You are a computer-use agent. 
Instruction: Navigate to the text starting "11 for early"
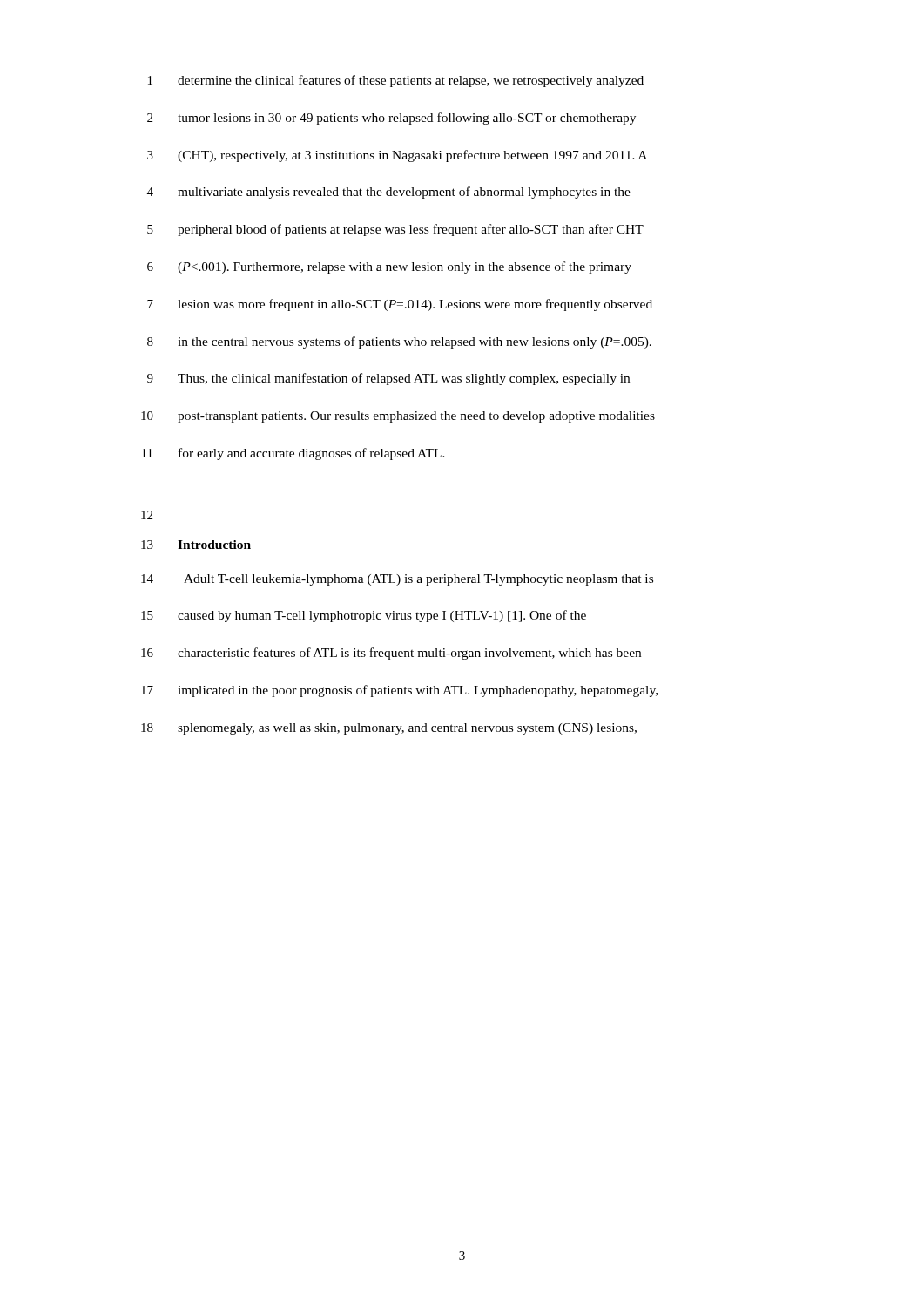(x=293, y=454)
